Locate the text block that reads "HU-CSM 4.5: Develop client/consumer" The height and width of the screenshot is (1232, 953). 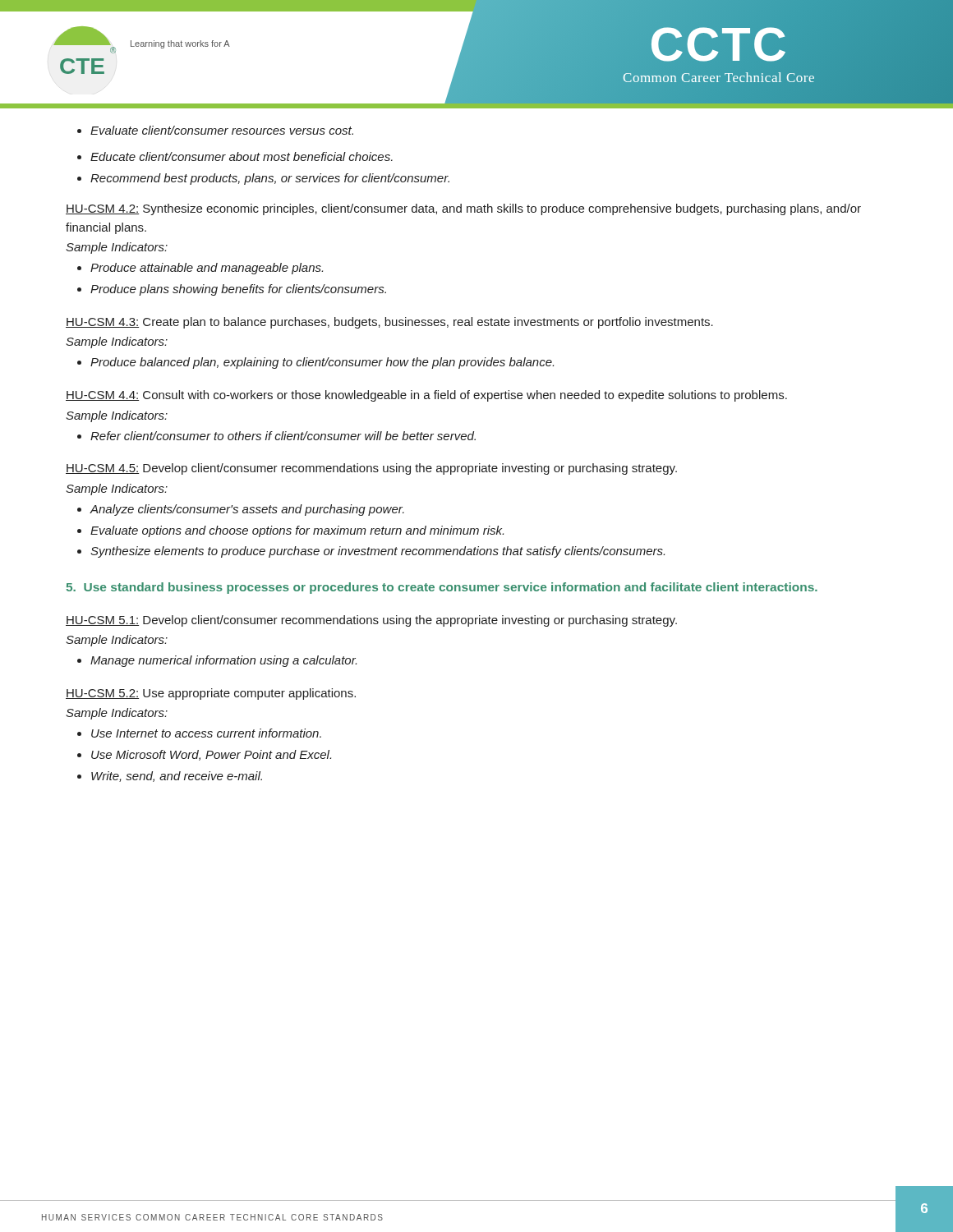pyautogui.click(x=371, y=469)
